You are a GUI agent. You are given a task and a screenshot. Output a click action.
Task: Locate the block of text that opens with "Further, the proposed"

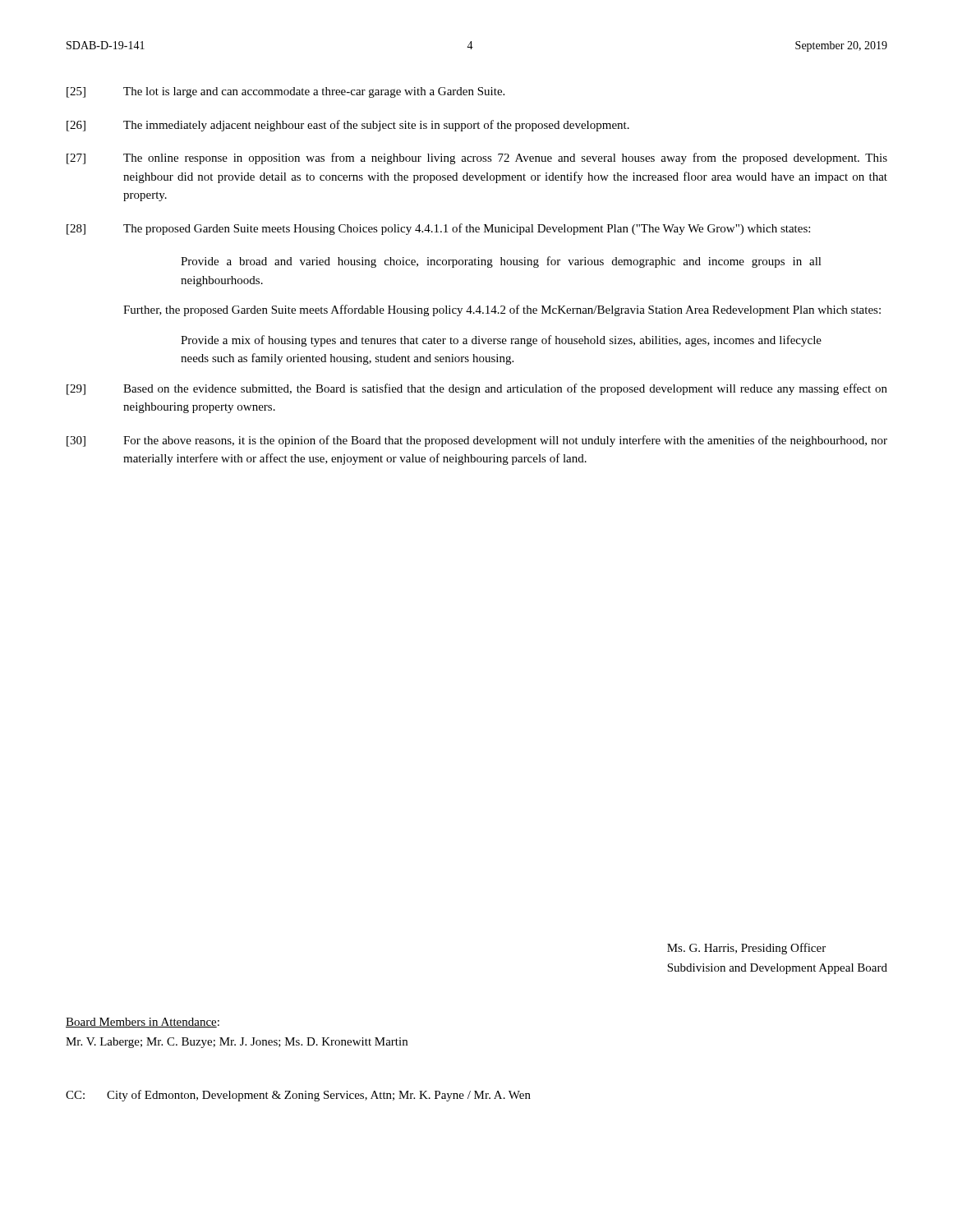(502, 310)
